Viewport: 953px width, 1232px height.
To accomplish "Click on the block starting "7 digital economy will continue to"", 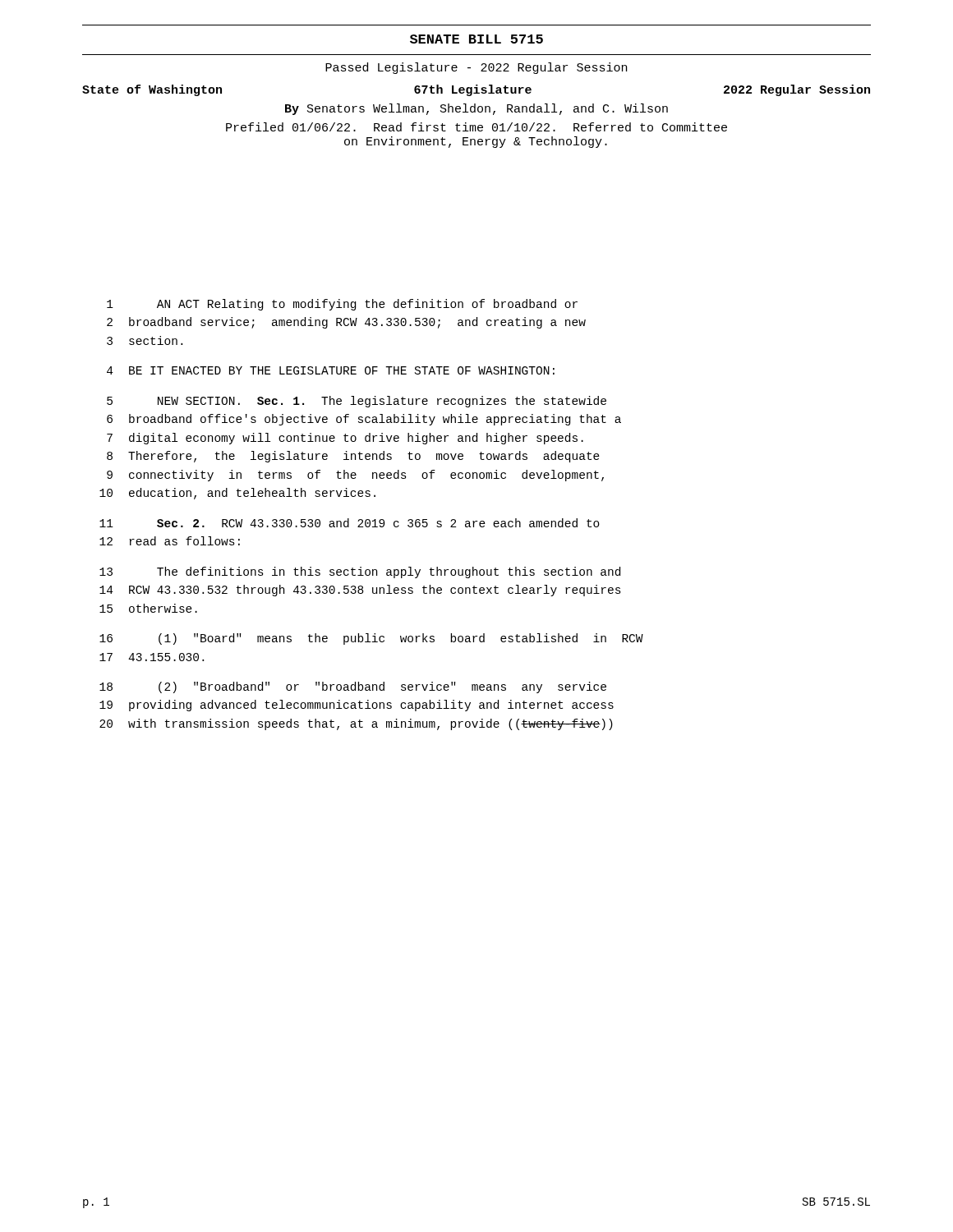I will pos(476,439).
